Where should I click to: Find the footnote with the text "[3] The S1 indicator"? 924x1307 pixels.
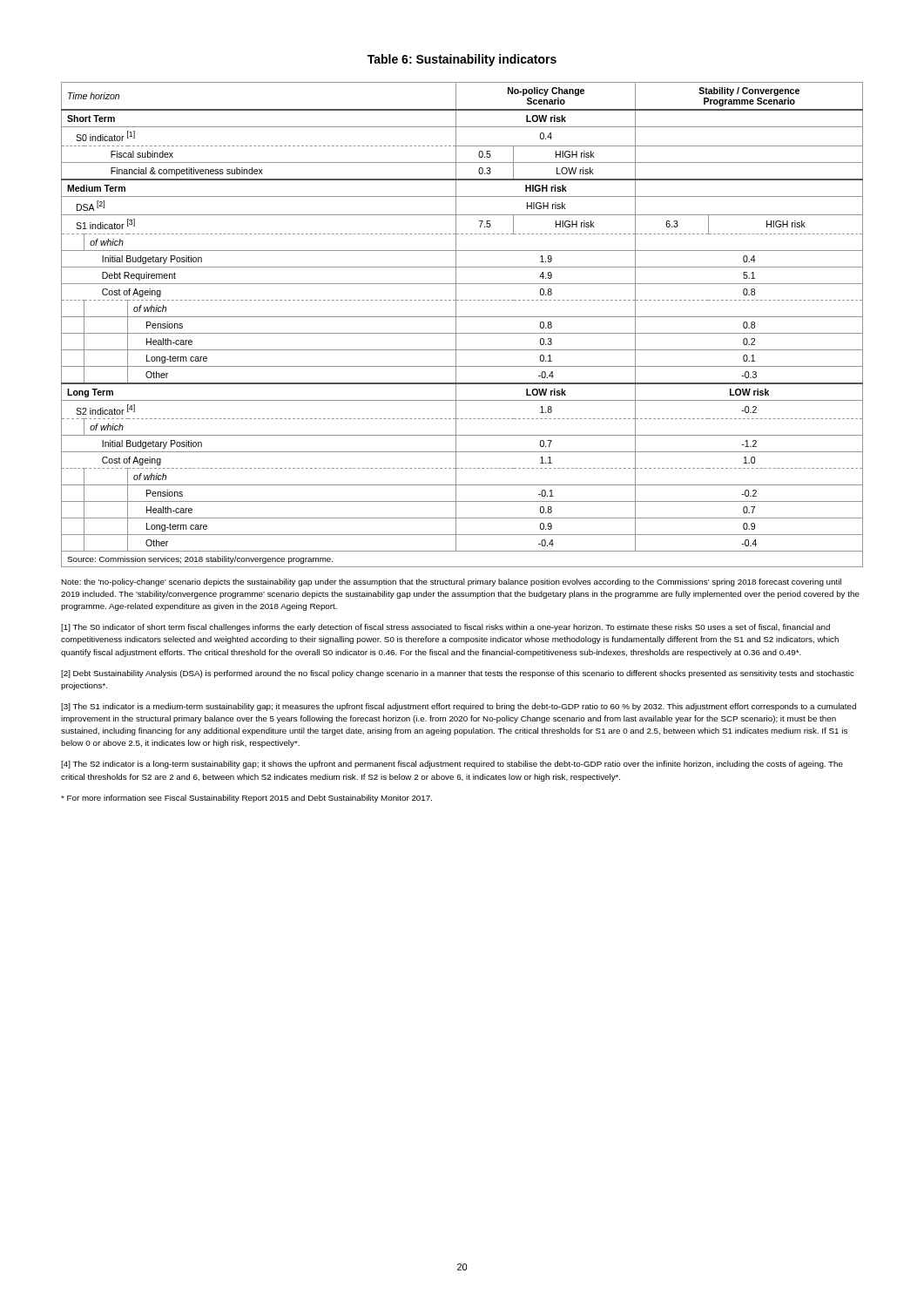[x=462, y=725]
